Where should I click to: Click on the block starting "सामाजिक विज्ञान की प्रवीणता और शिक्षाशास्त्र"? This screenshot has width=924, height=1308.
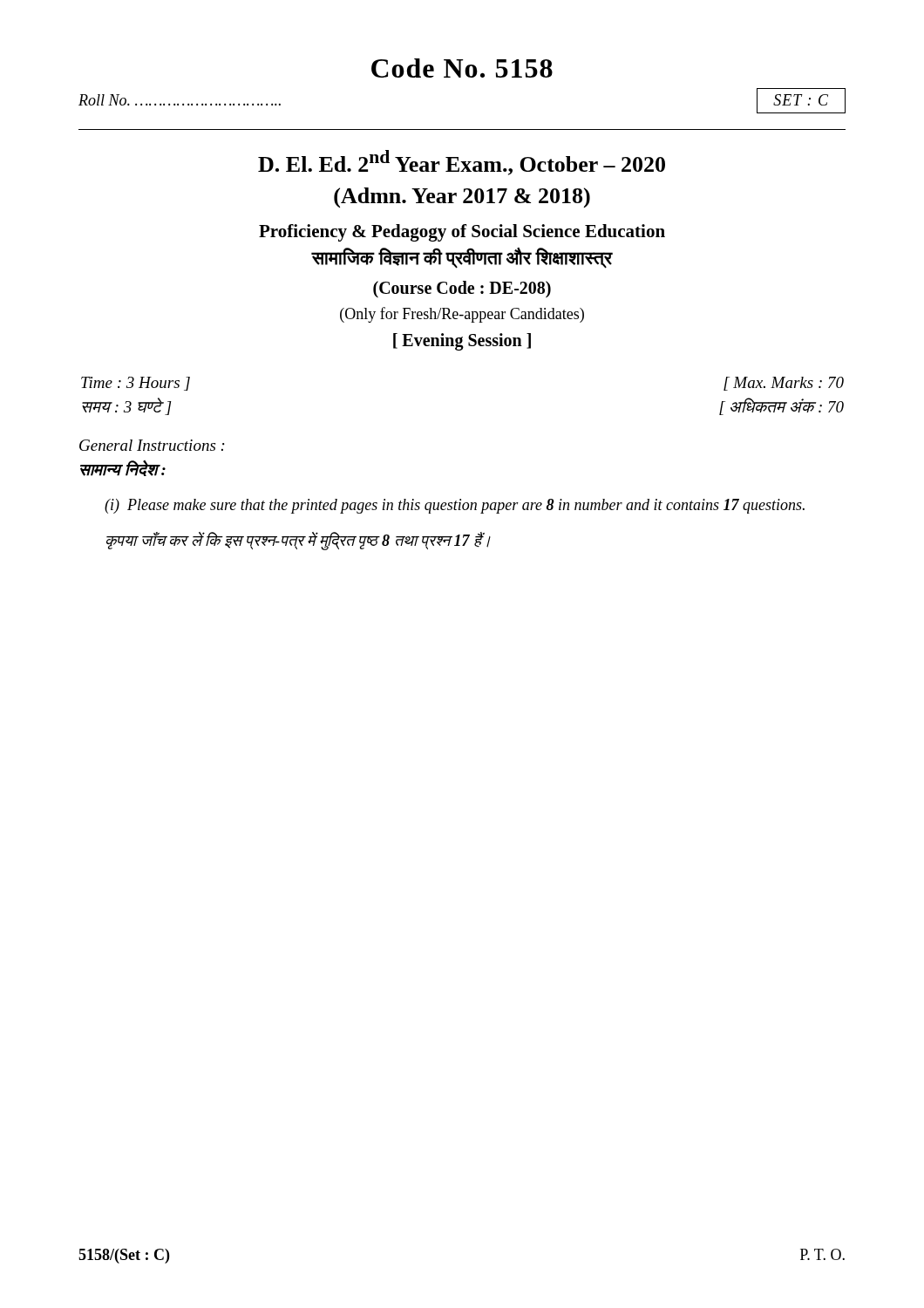point(462,258)
